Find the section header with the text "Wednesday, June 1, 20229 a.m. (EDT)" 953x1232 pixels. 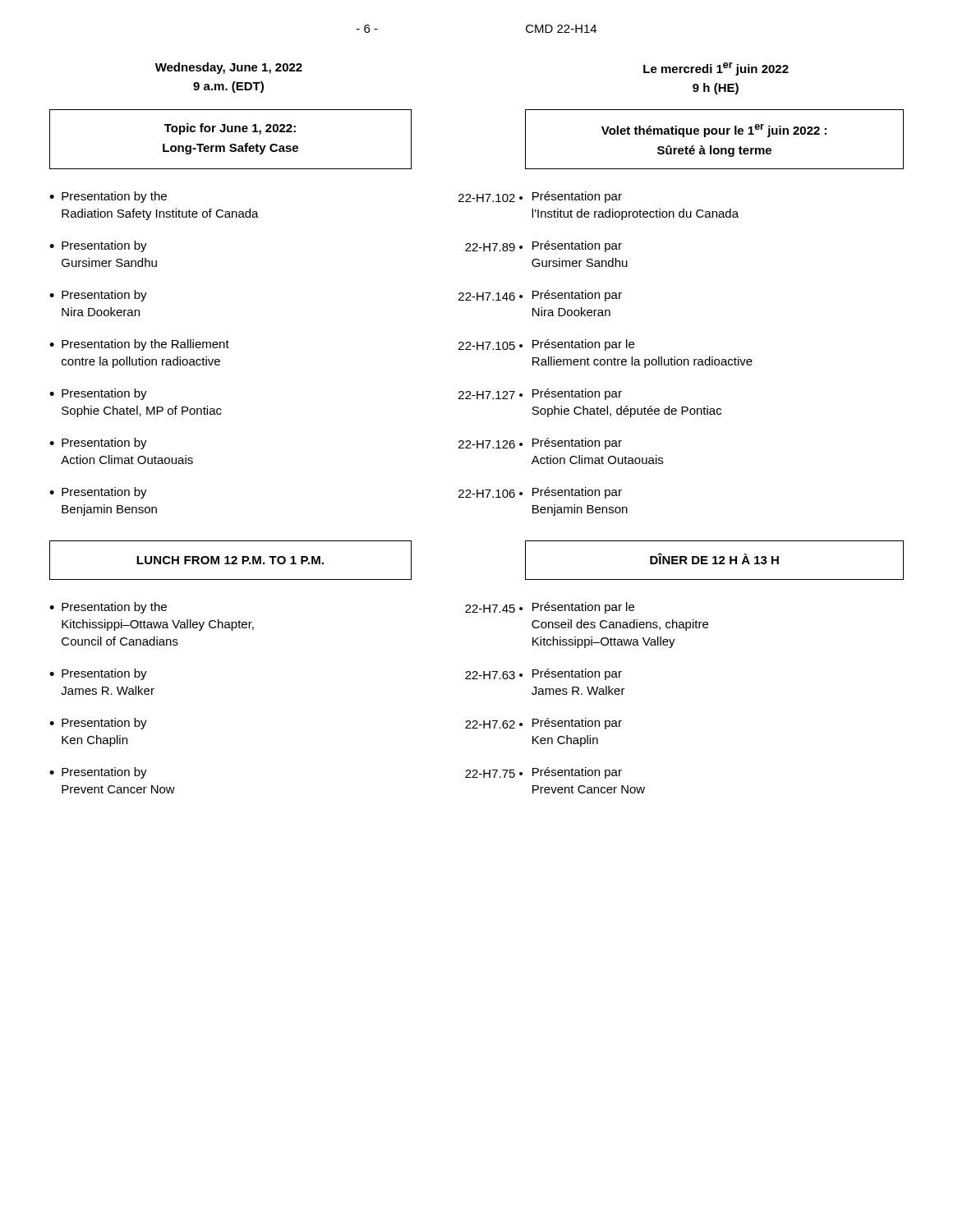[x=229, y=77]
